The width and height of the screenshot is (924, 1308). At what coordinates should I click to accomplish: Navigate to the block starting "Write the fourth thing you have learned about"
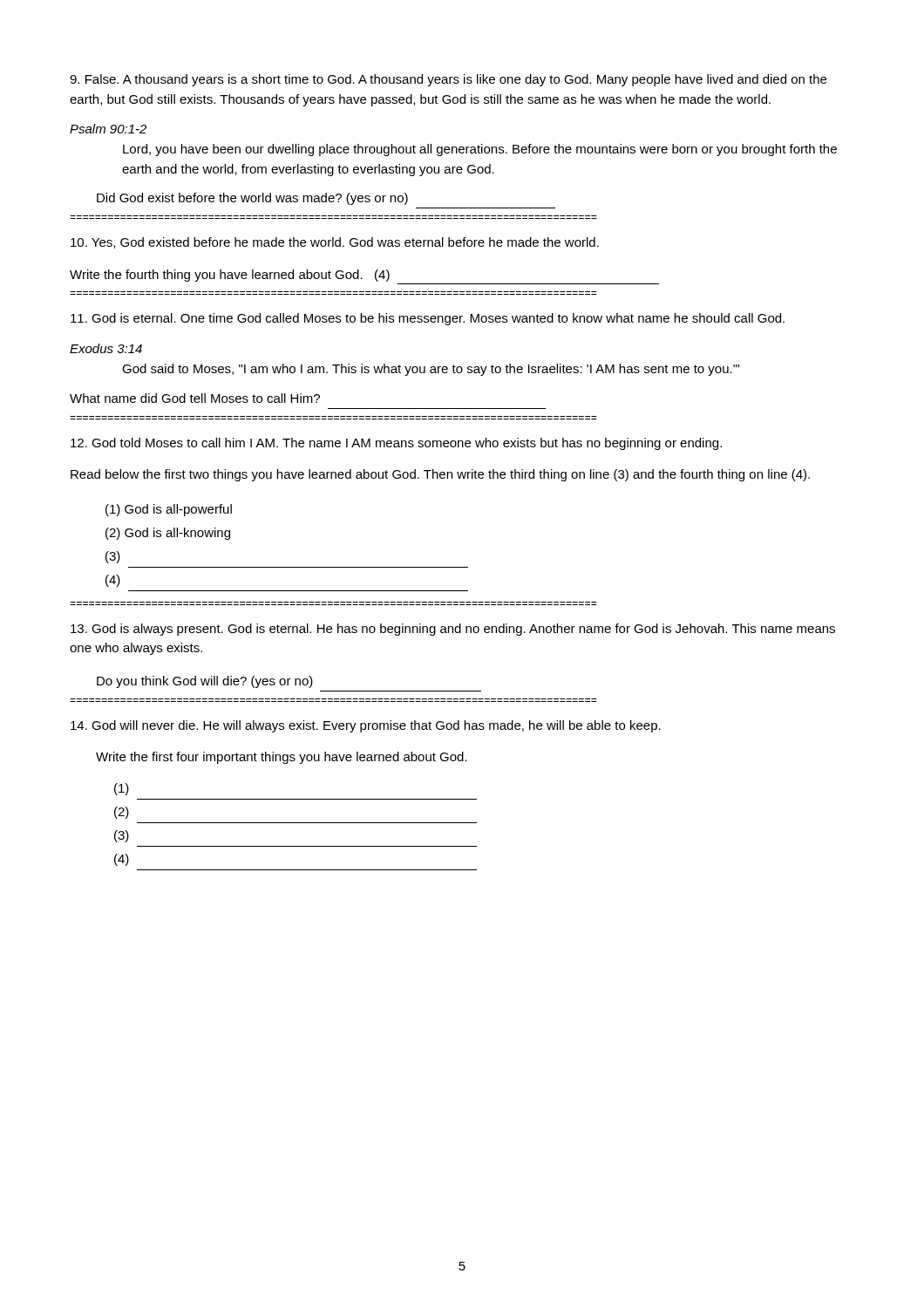(364, 275)
